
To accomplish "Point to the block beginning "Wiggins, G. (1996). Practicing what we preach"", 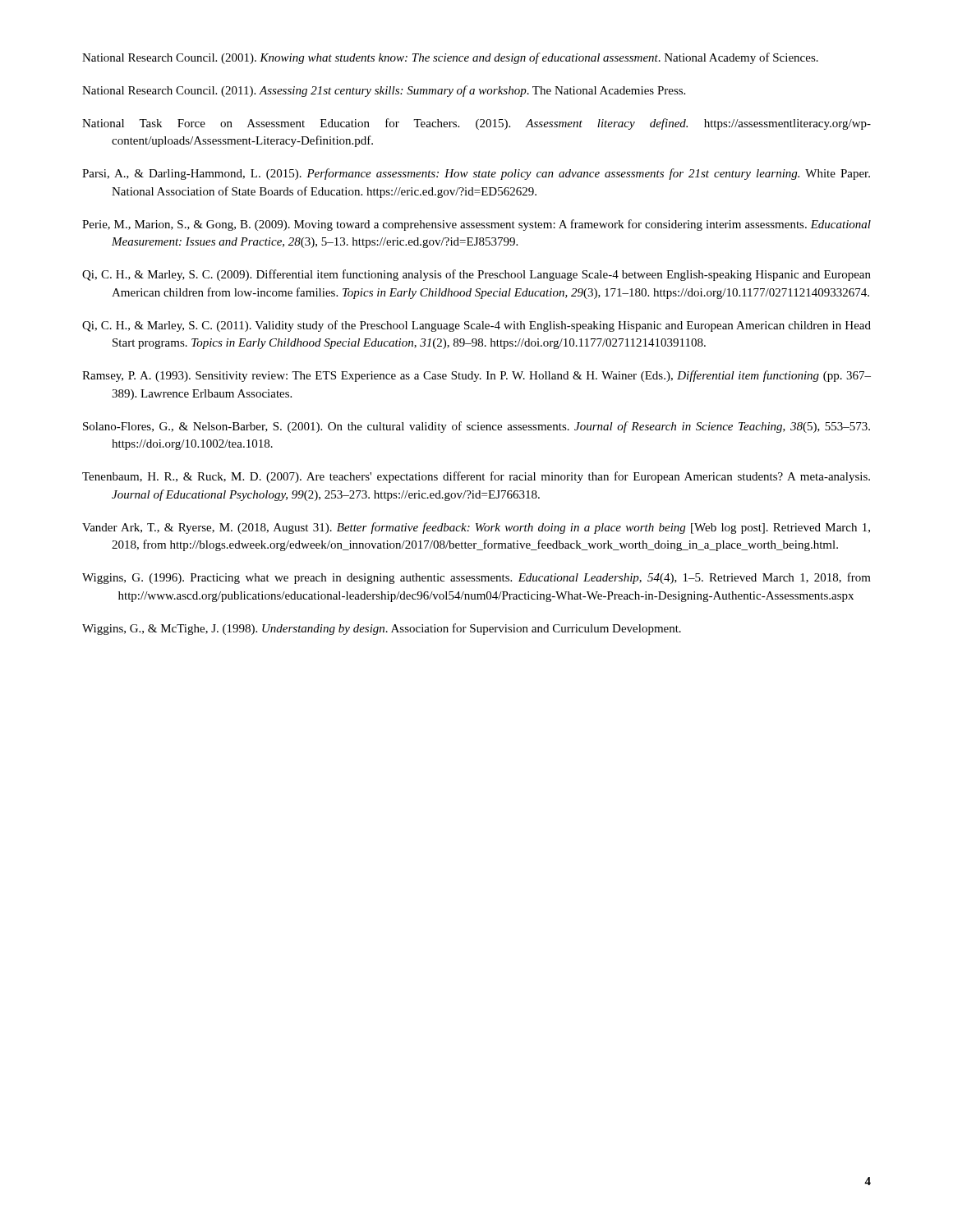I will click(x=476, y=586).
